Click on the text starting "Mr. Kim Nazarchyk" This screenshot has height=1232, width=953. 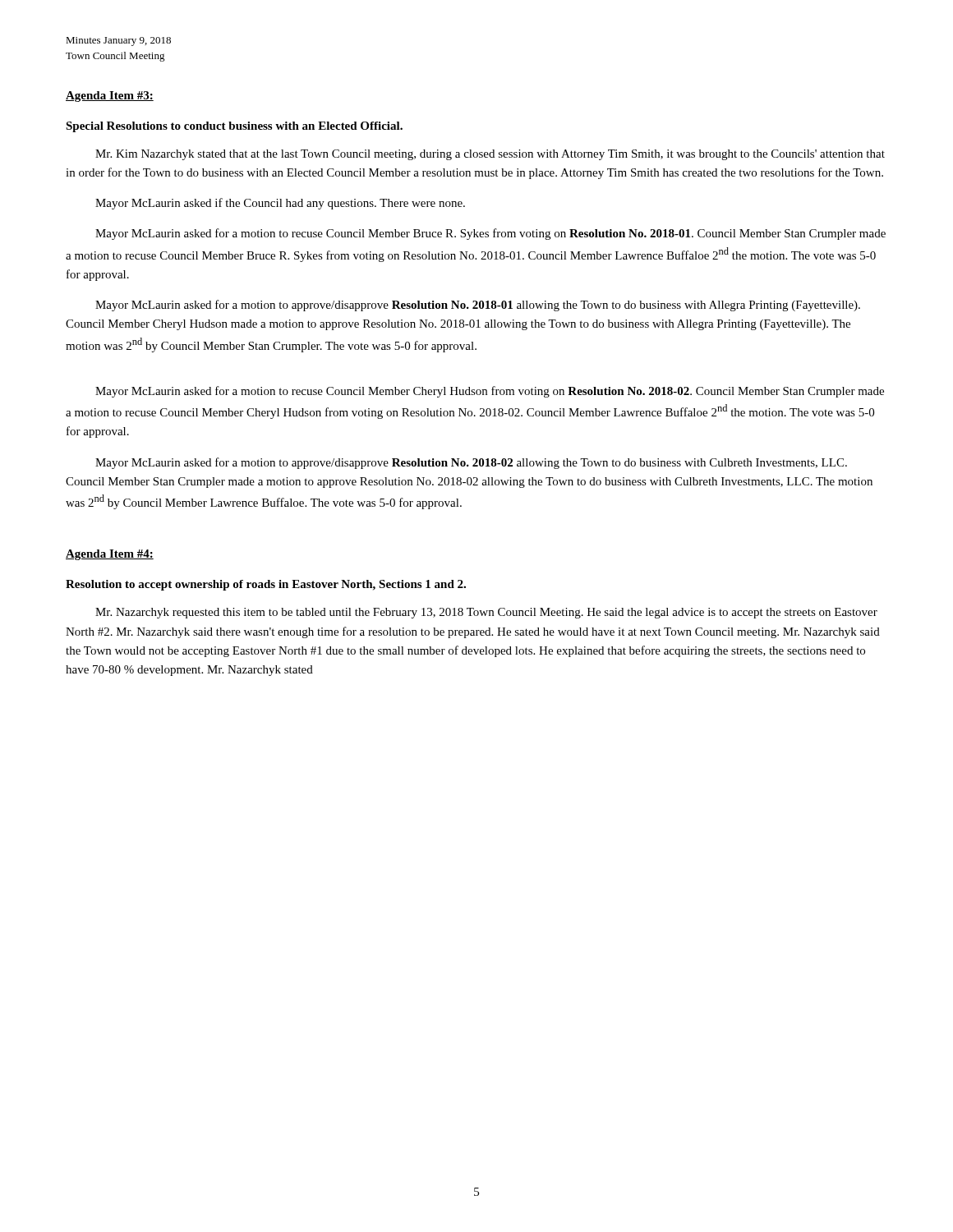475,163
